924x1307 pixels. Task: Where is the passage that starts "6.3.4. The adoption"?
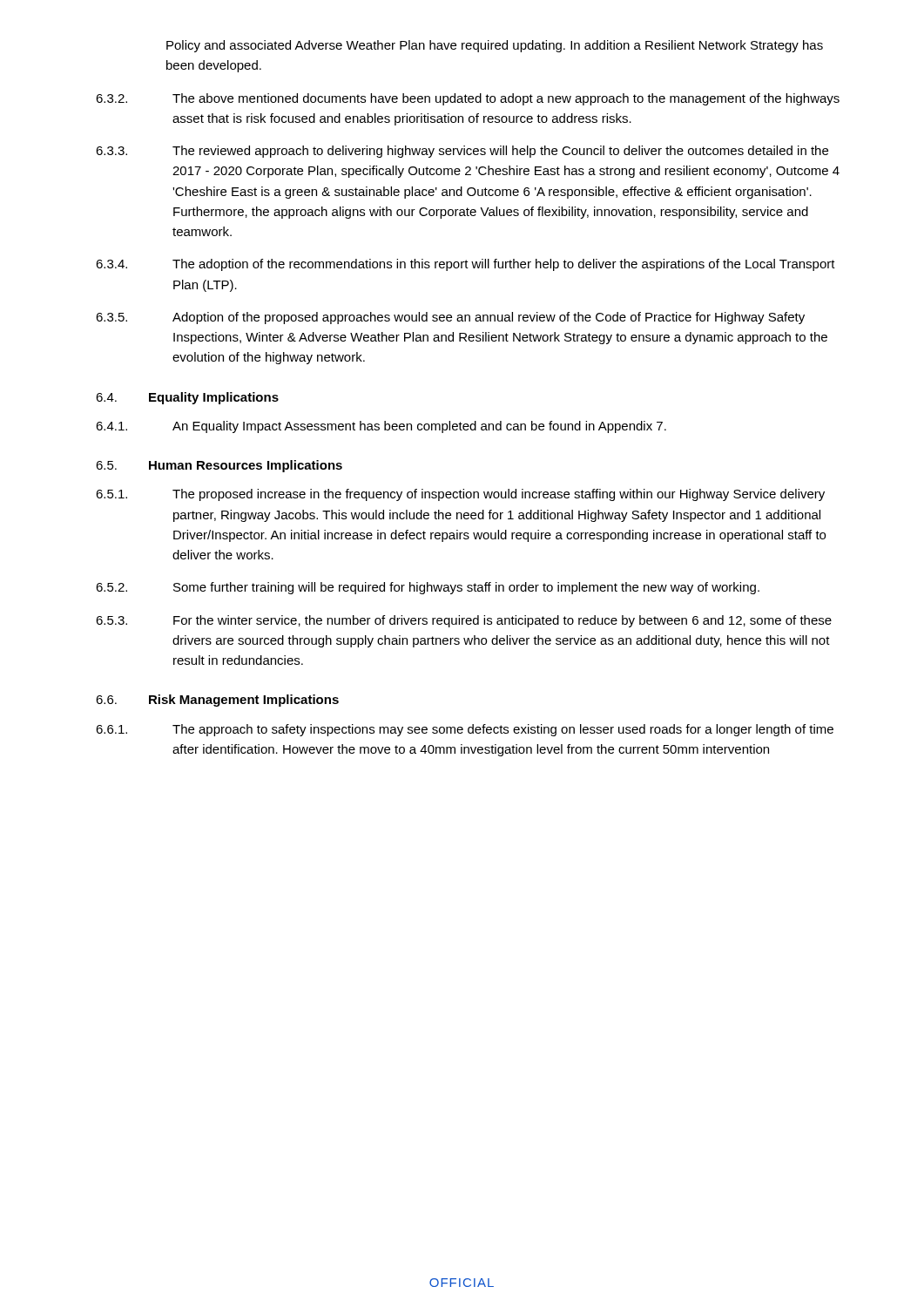coord(475,274)
